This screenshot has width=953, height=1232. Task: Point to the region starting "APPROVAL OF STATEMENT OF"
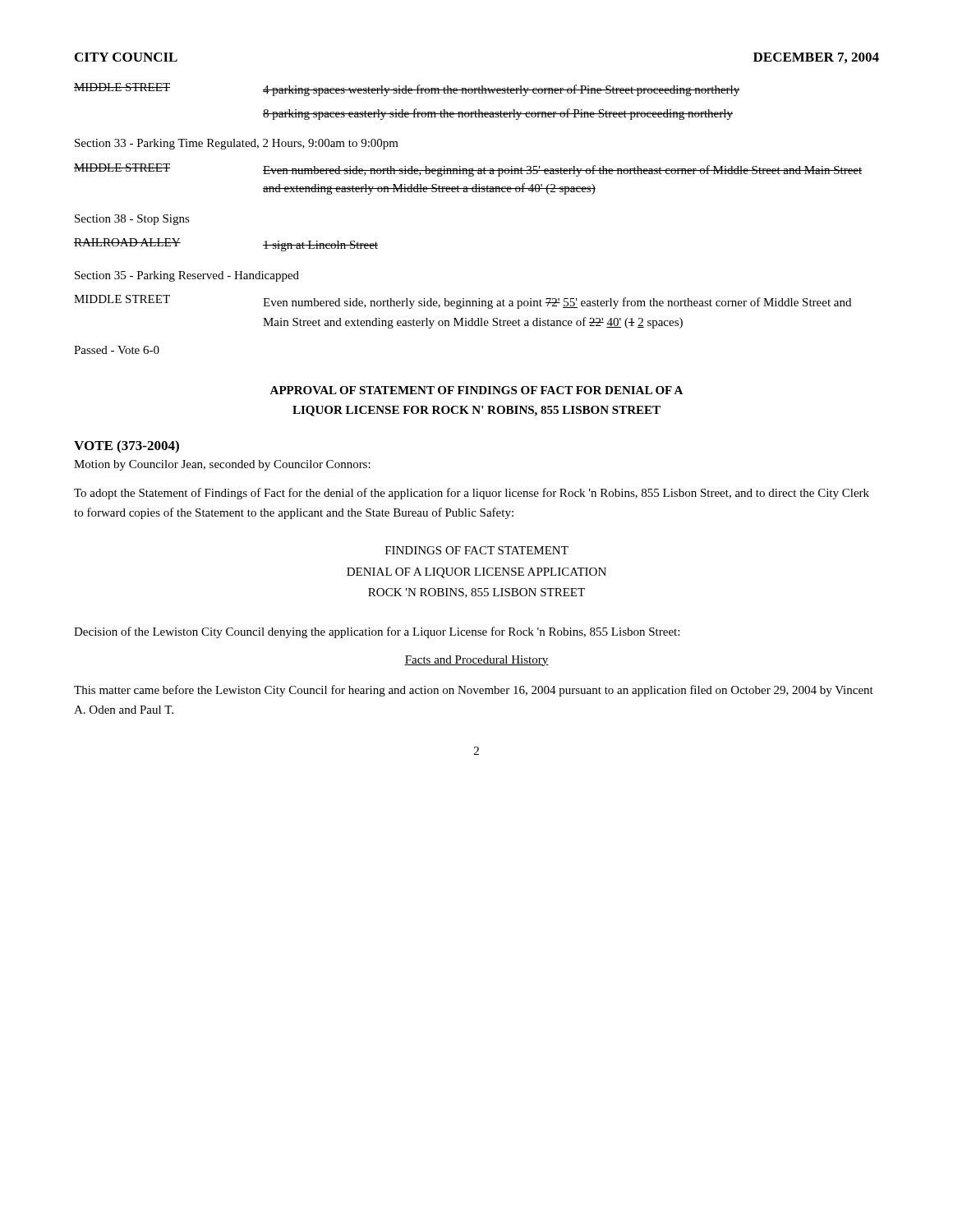coord(476,400)
